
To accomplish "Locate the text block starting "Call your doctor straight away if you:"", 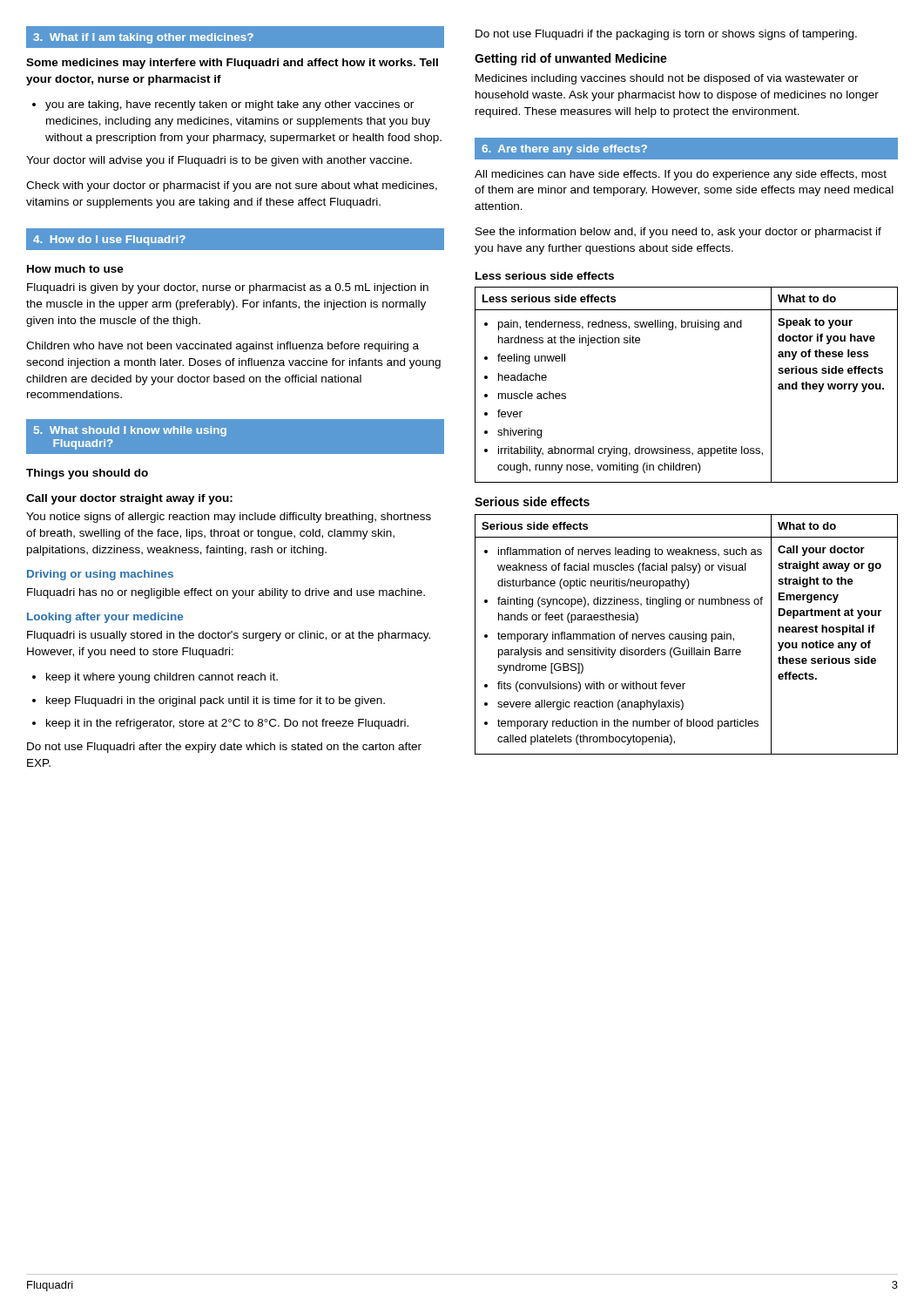I will 130,498.
